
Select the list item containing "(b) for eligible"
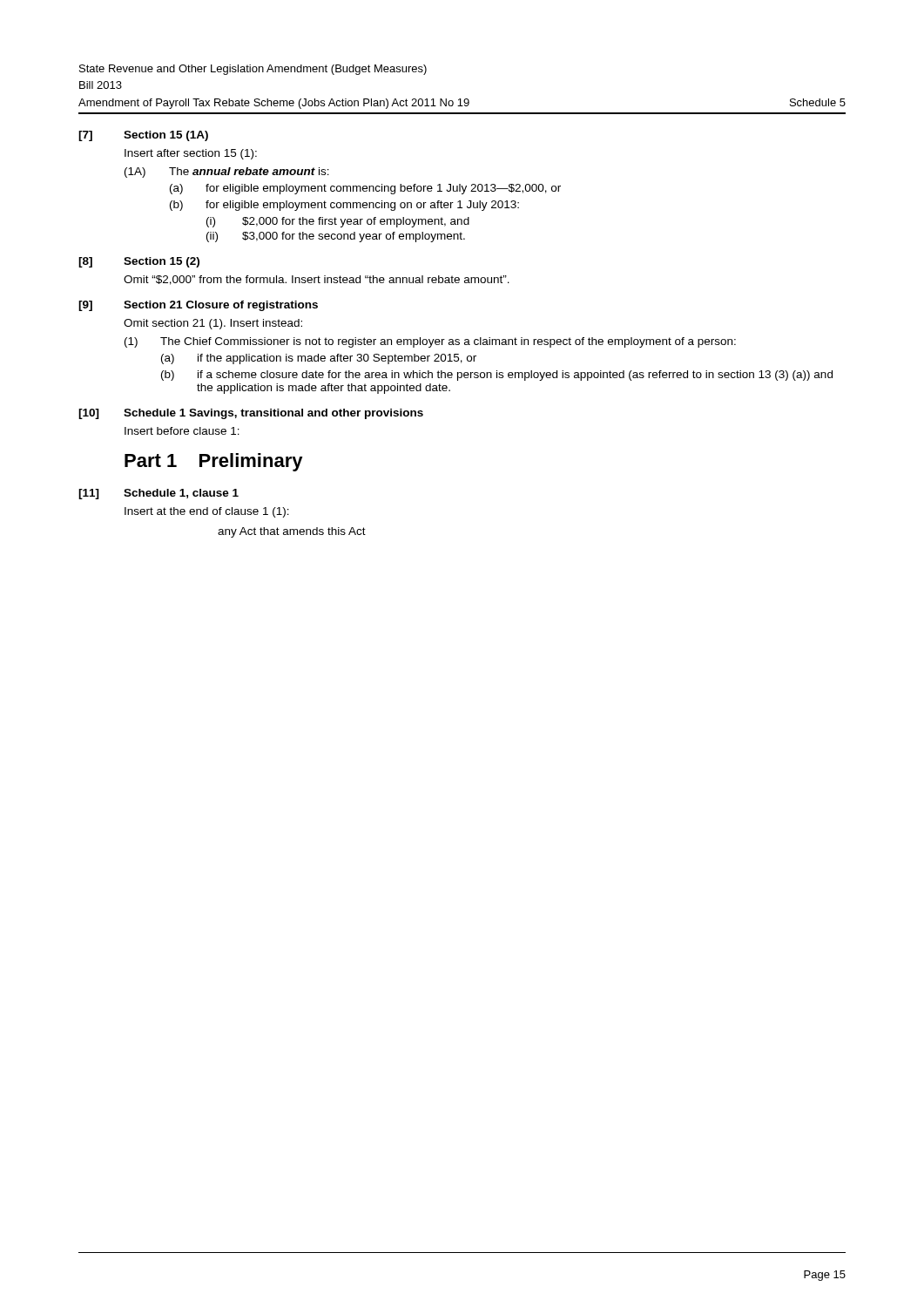[344, 204]
